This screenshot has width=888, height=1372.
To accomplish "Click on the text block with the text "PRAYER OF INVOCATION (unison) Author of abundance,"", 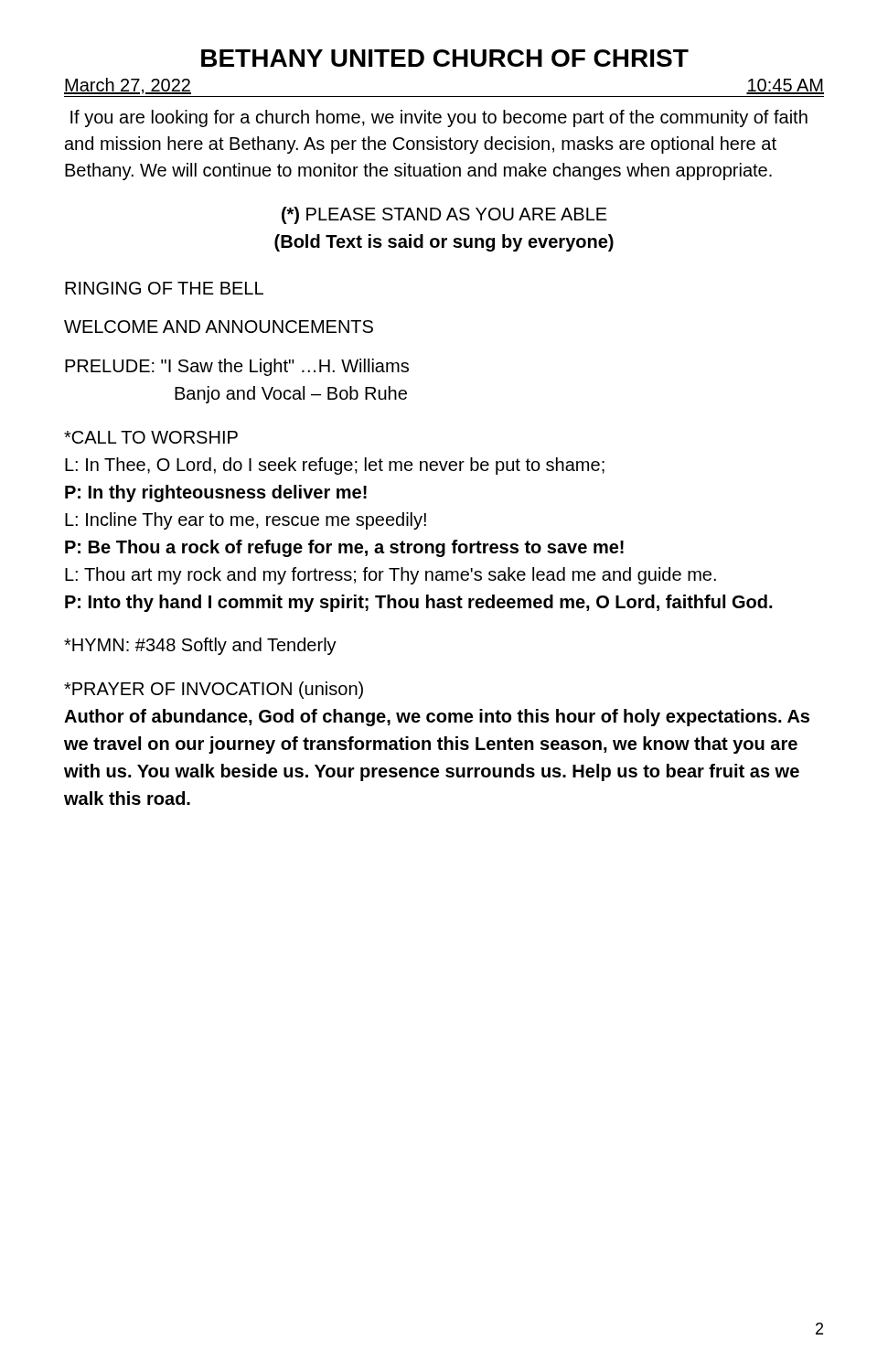I will pos(437,744).
